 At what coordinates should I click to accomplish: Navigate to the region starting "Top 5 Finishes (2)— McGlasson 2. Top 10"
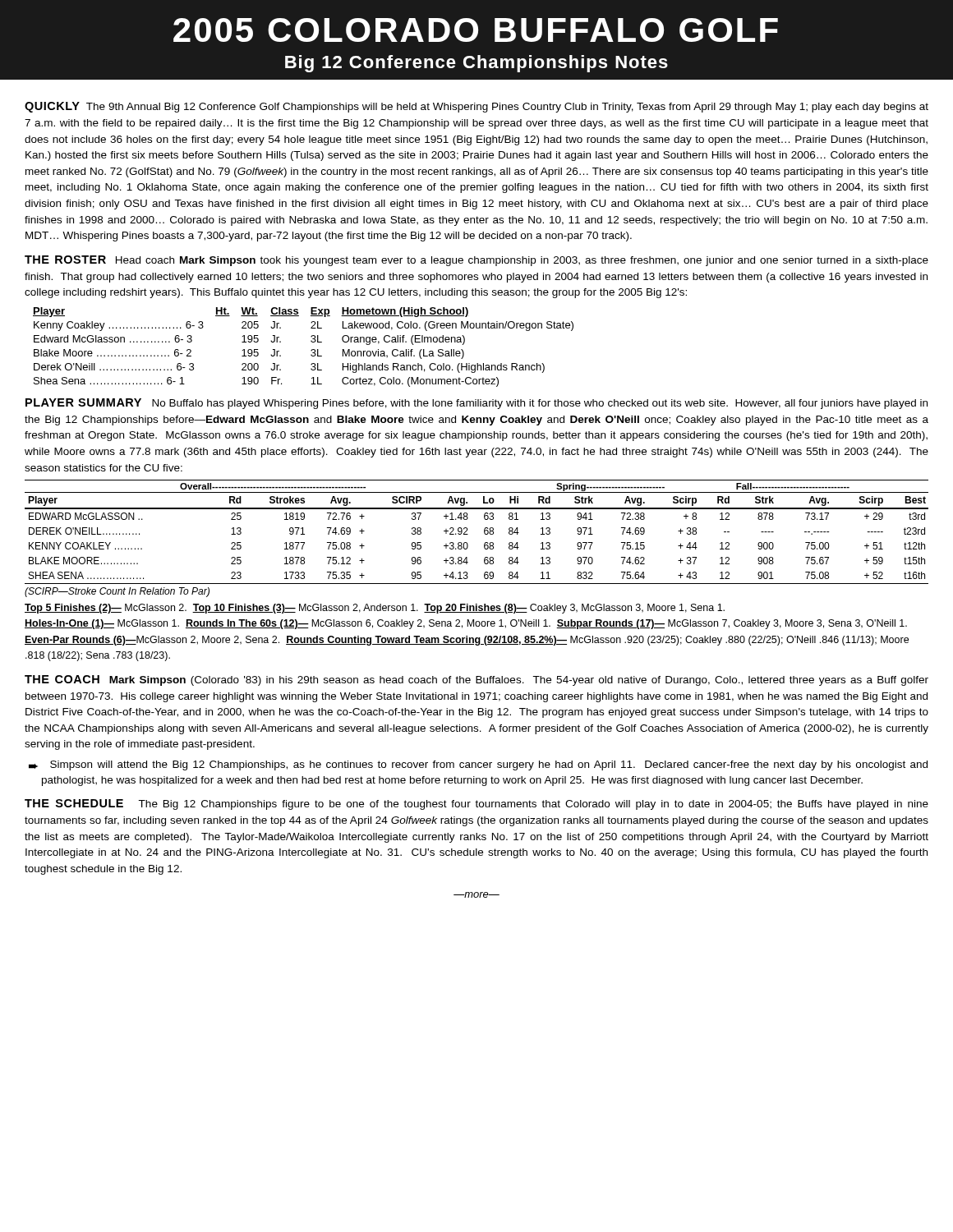coord(468,632)
